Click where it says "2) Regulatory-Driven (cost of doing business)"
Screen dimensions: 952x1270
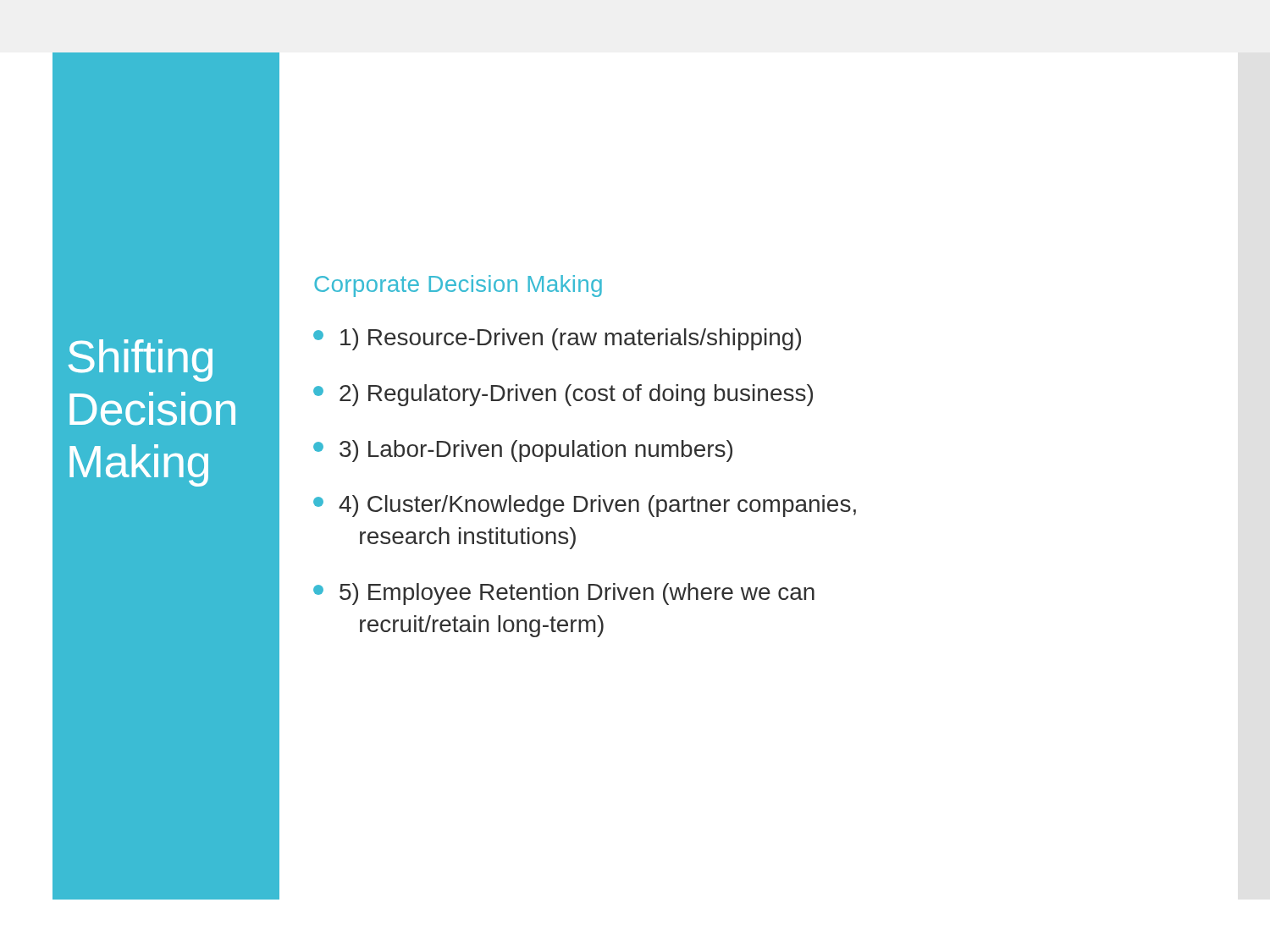click(x=745, y=393)
